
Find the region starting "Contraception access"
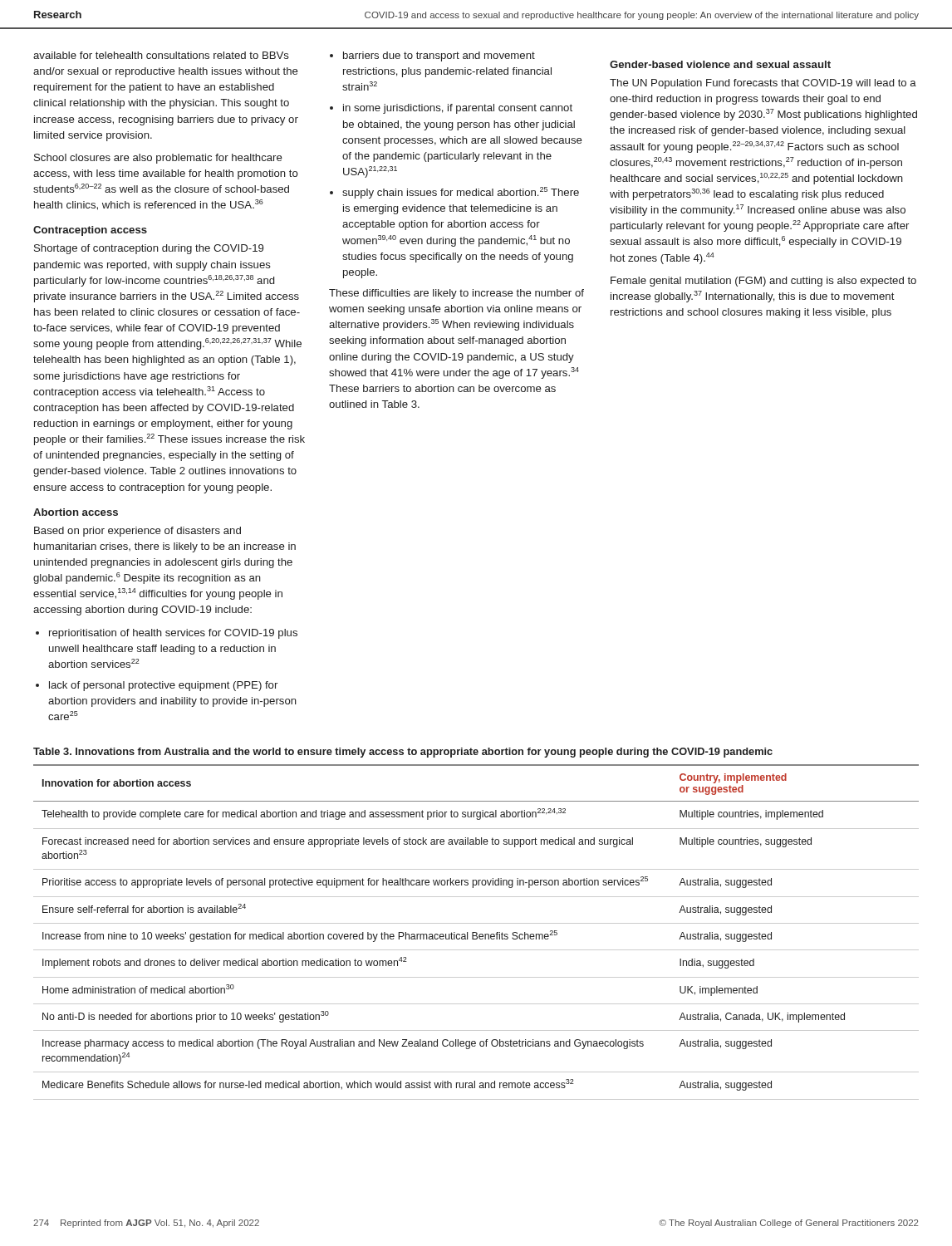(x=90, y=230)
